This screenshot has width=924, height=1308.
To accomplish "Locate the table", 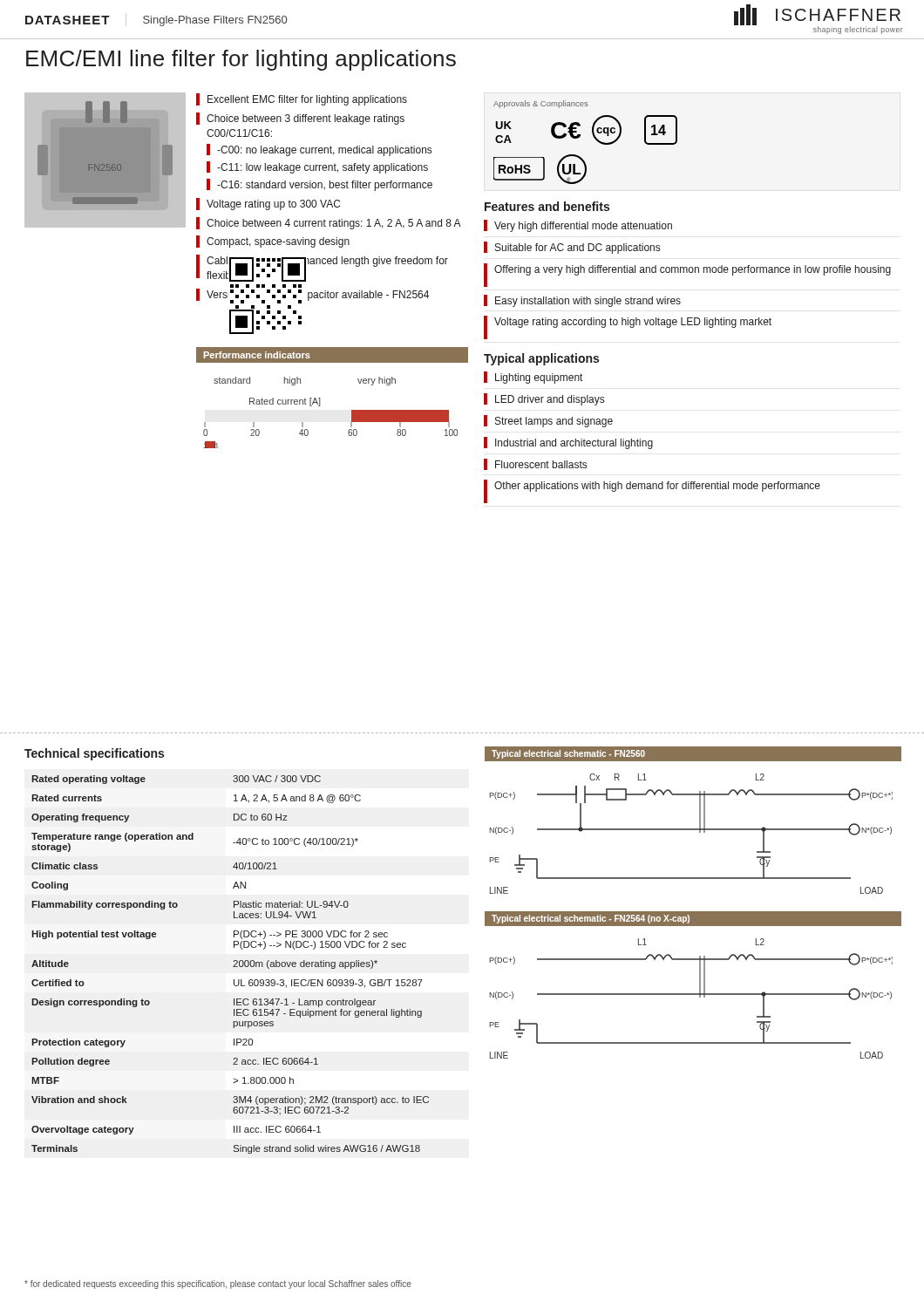I will (247, 964).
